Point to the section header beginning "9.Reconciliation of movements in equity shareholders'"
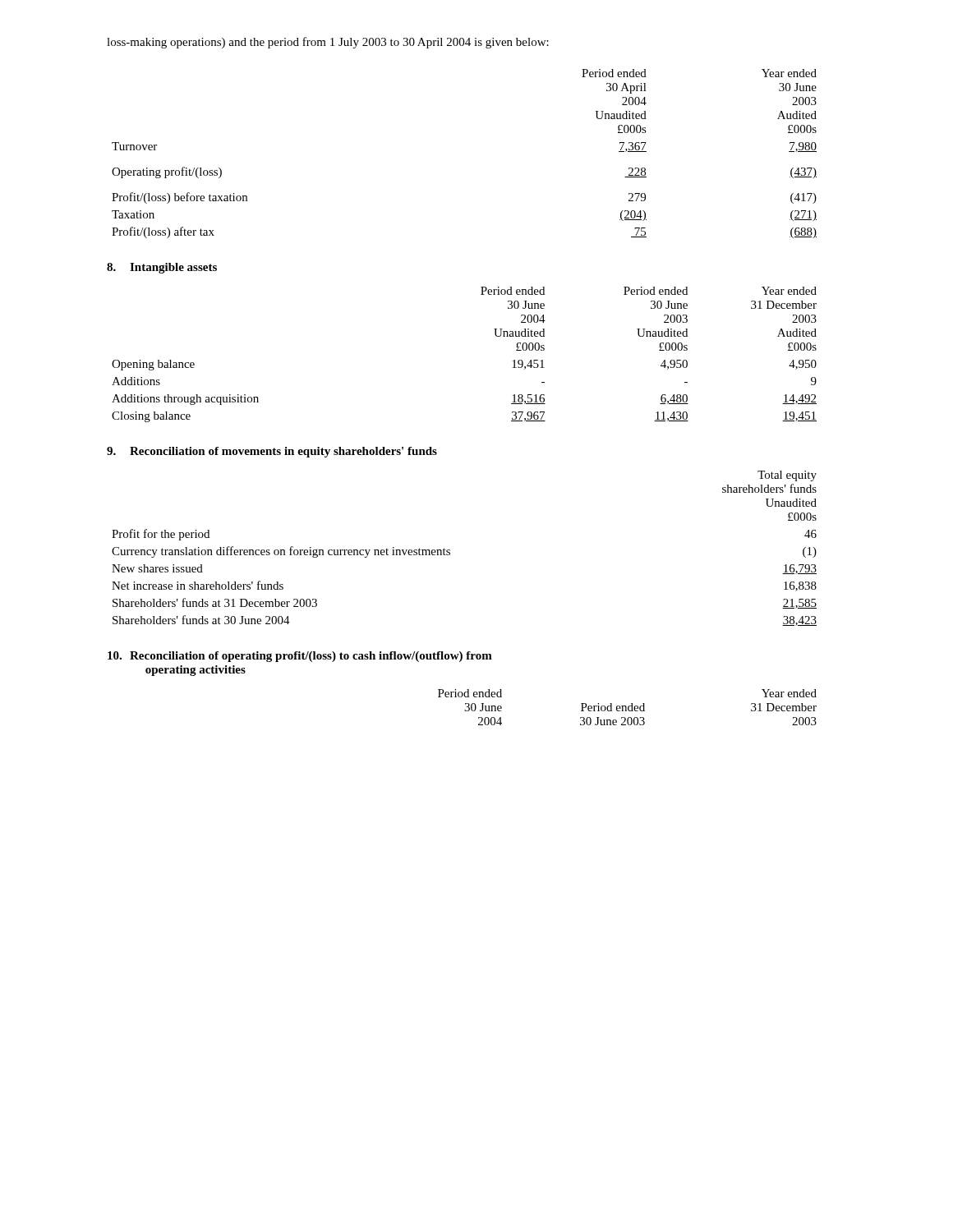This screenshot has width=953, height=1232. click(272, 452)
